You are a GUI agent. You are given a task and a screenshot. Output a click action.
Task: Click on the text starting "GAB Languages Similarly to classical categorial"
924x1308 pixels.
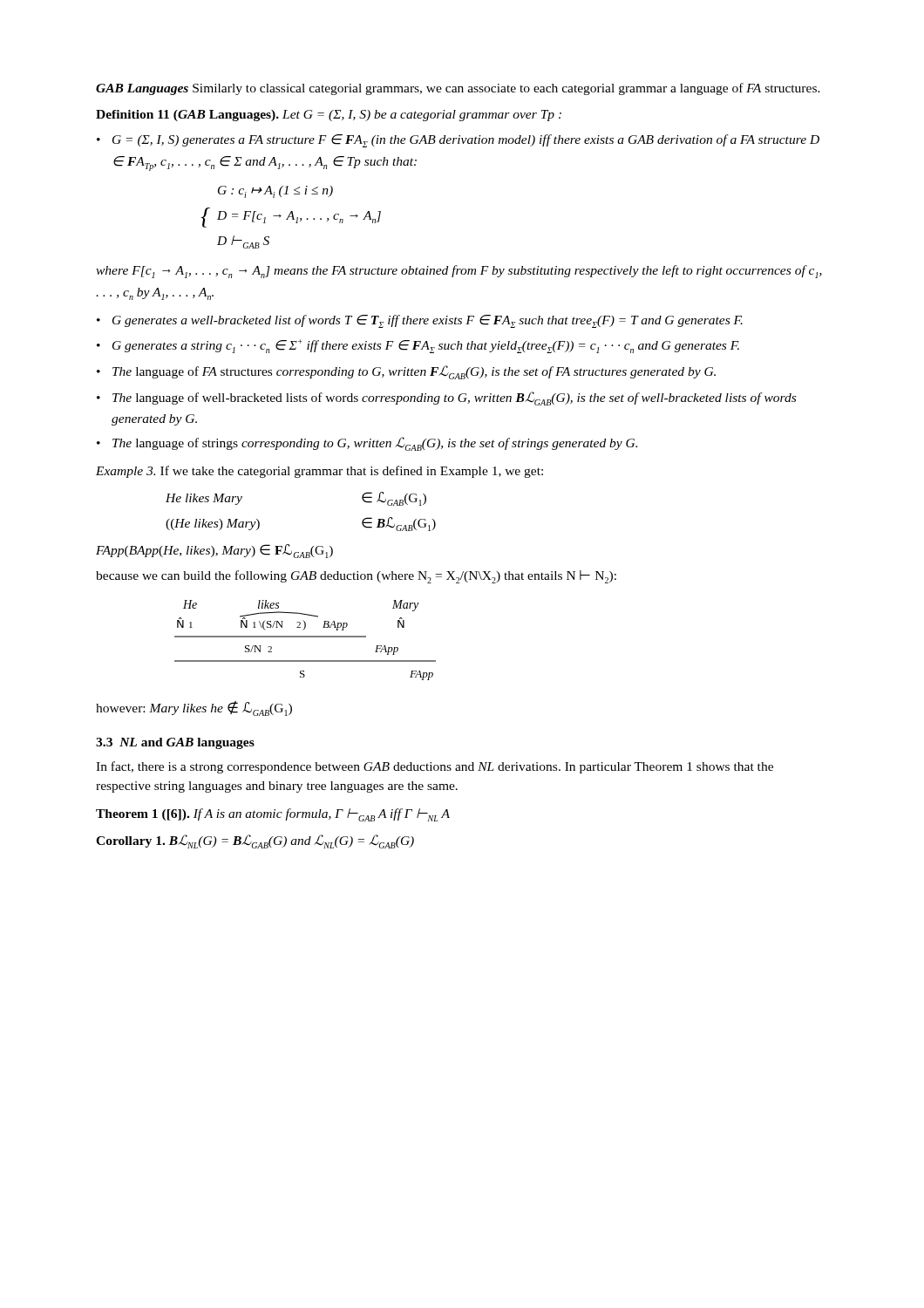coord(458,88)
